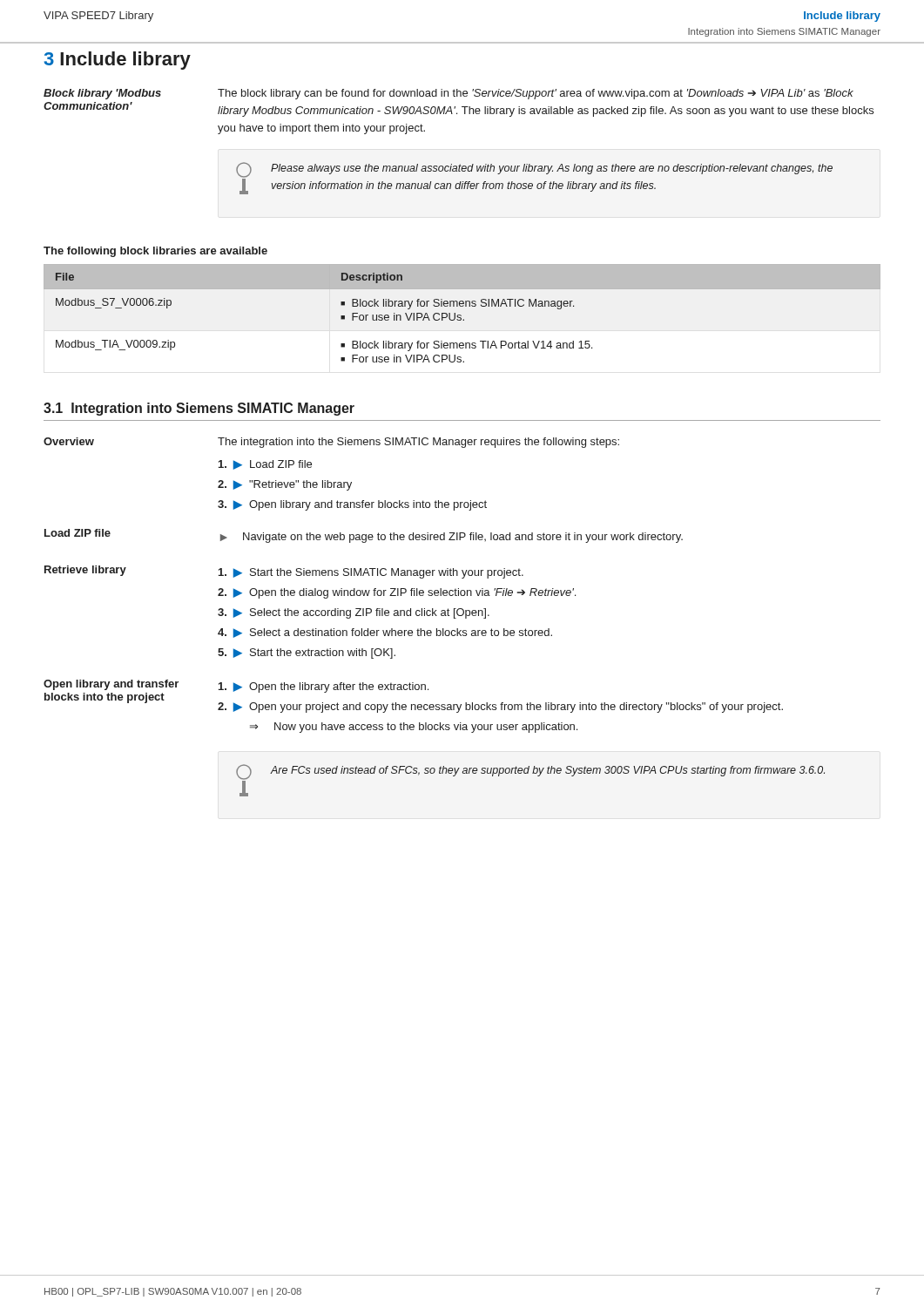Point to the element starting "The integration into the Siemens SIMATIC"

point(418,443)
